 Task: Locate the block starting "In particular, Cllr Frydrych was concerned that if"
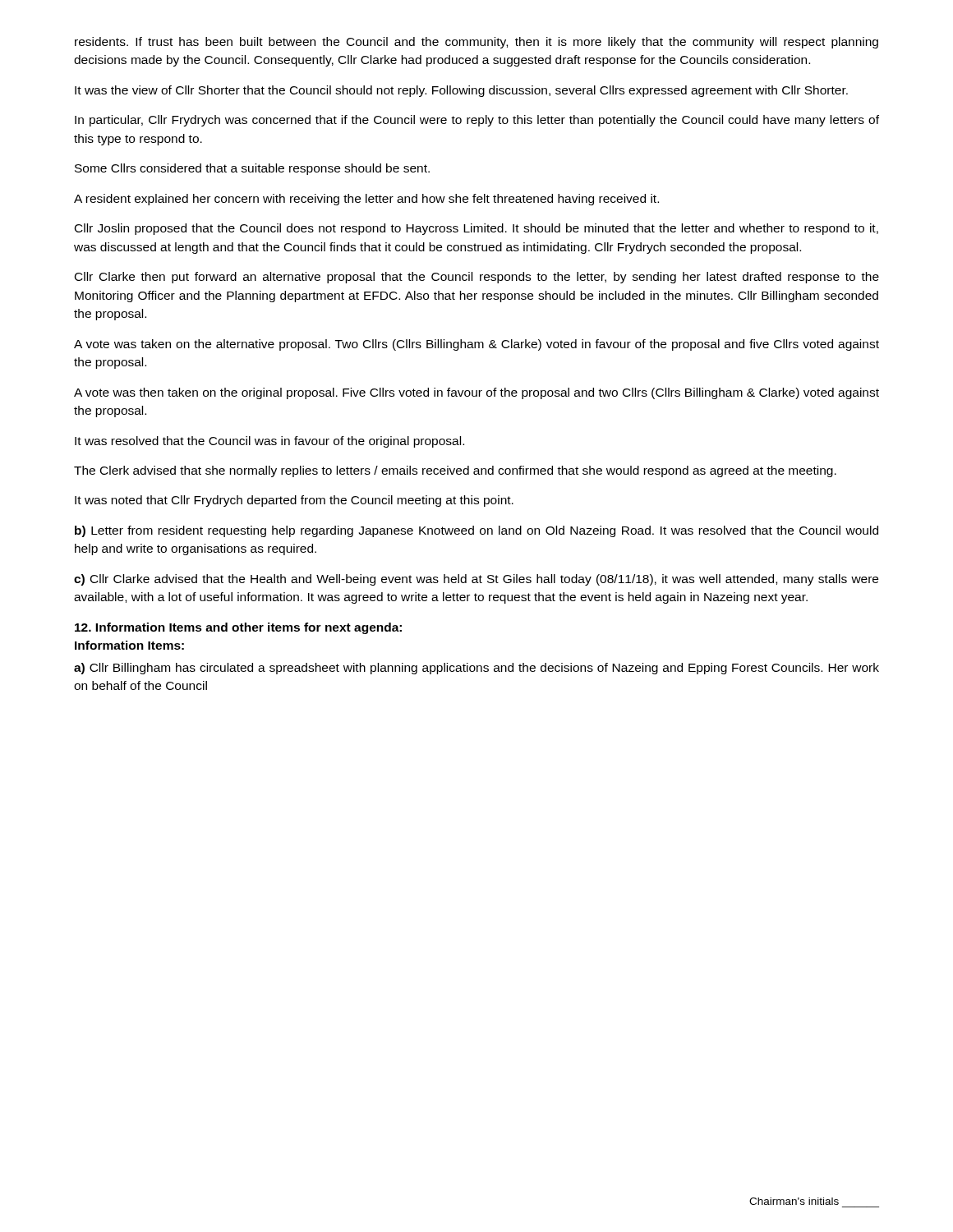[476, 129]
